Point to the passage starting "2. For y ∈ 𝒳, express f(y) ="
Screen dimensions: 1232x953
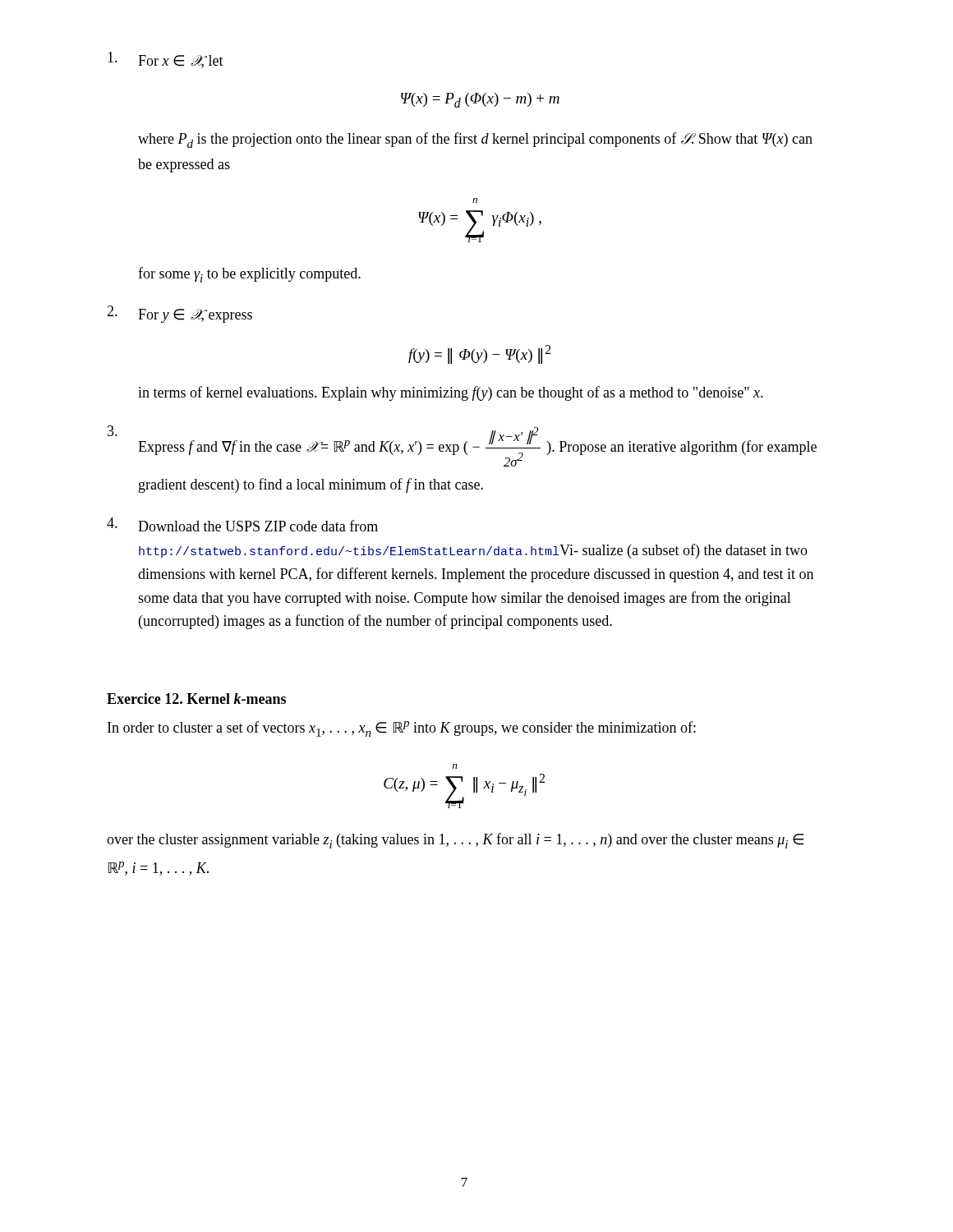[x=464, y=357]
